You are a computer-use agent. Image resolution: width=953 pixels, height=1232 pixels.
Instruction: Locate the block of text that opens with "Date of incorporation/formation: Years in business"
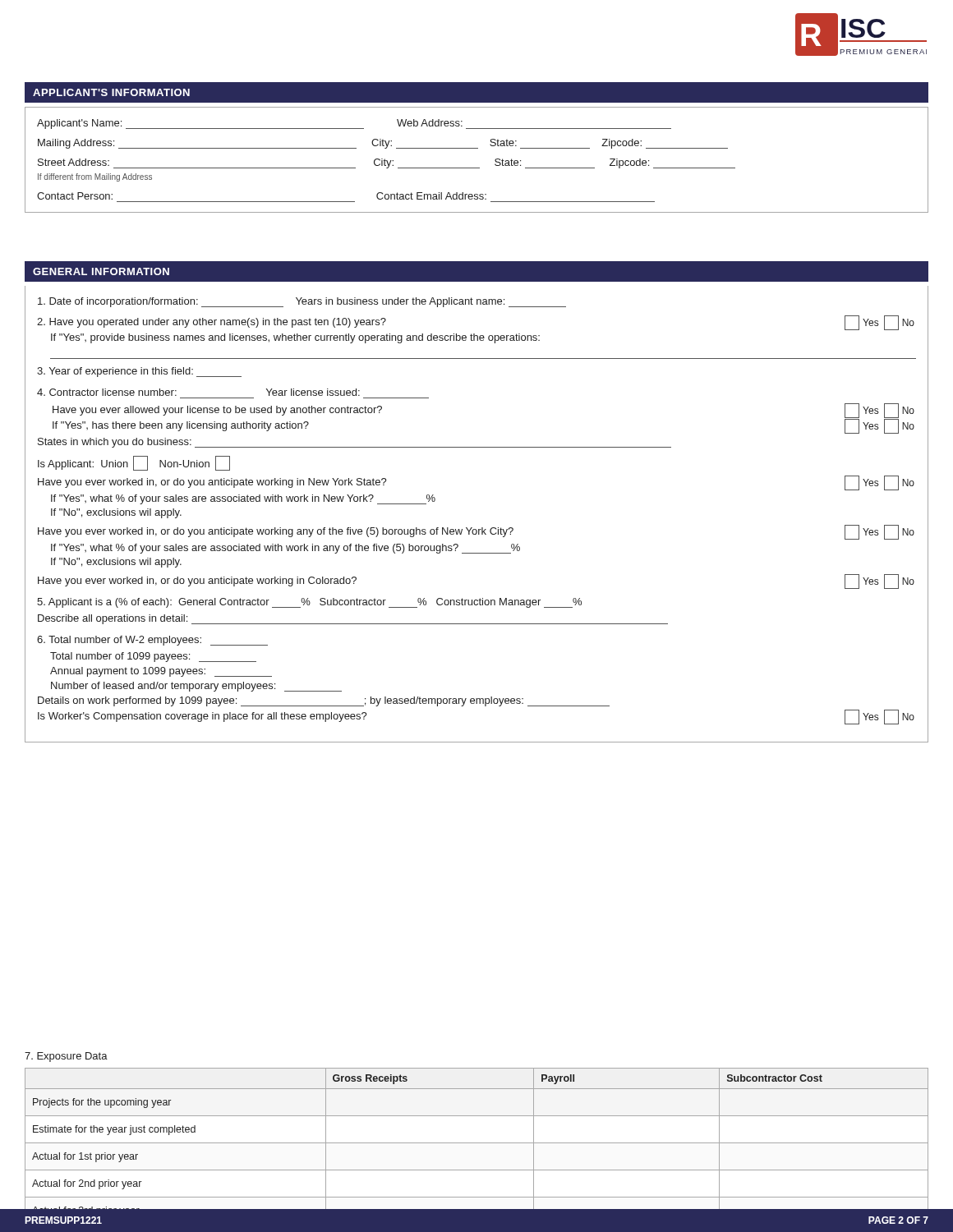[x=476, y=514]
